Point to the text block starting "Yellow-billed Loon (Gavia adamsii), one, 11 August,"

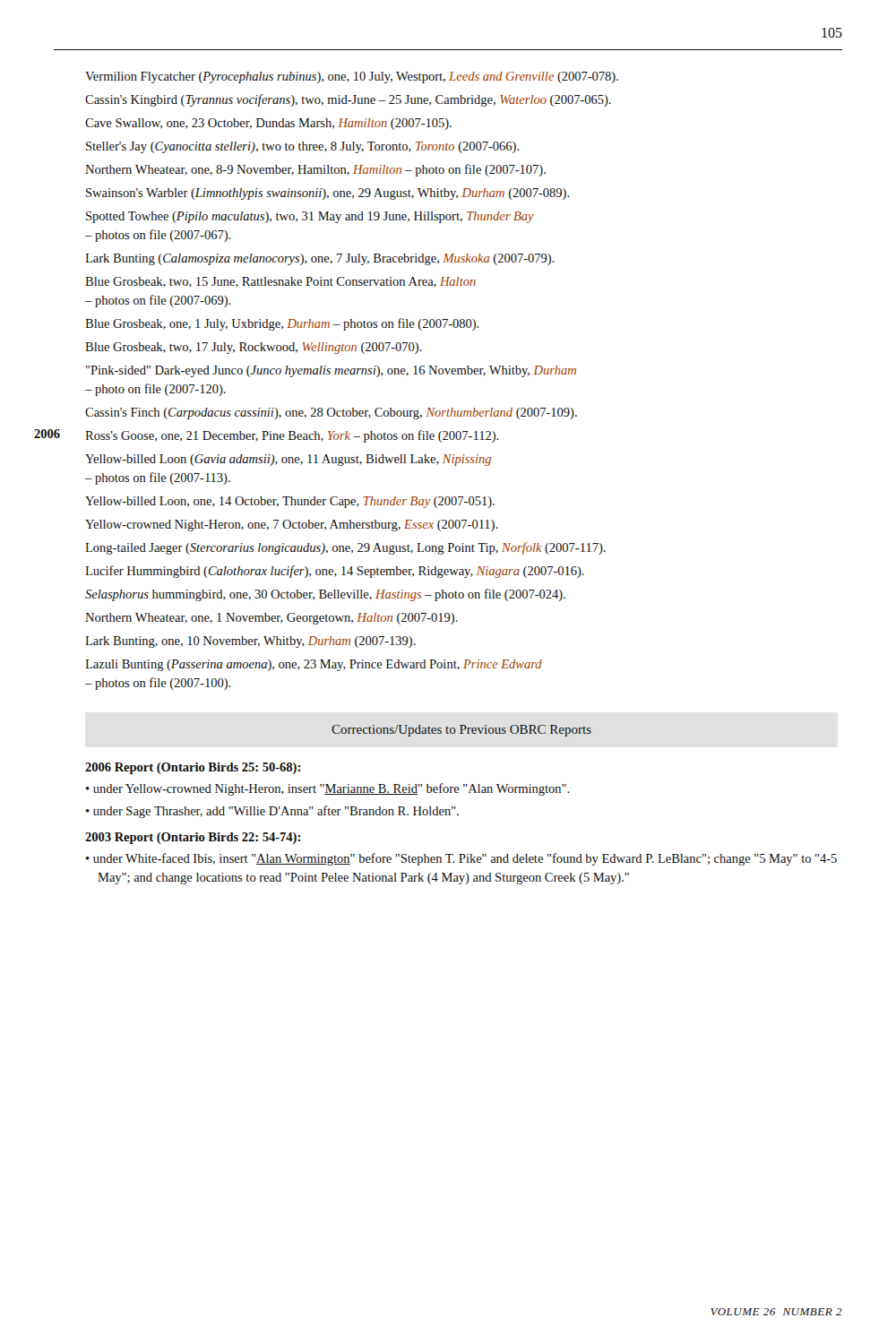[288, 468]
